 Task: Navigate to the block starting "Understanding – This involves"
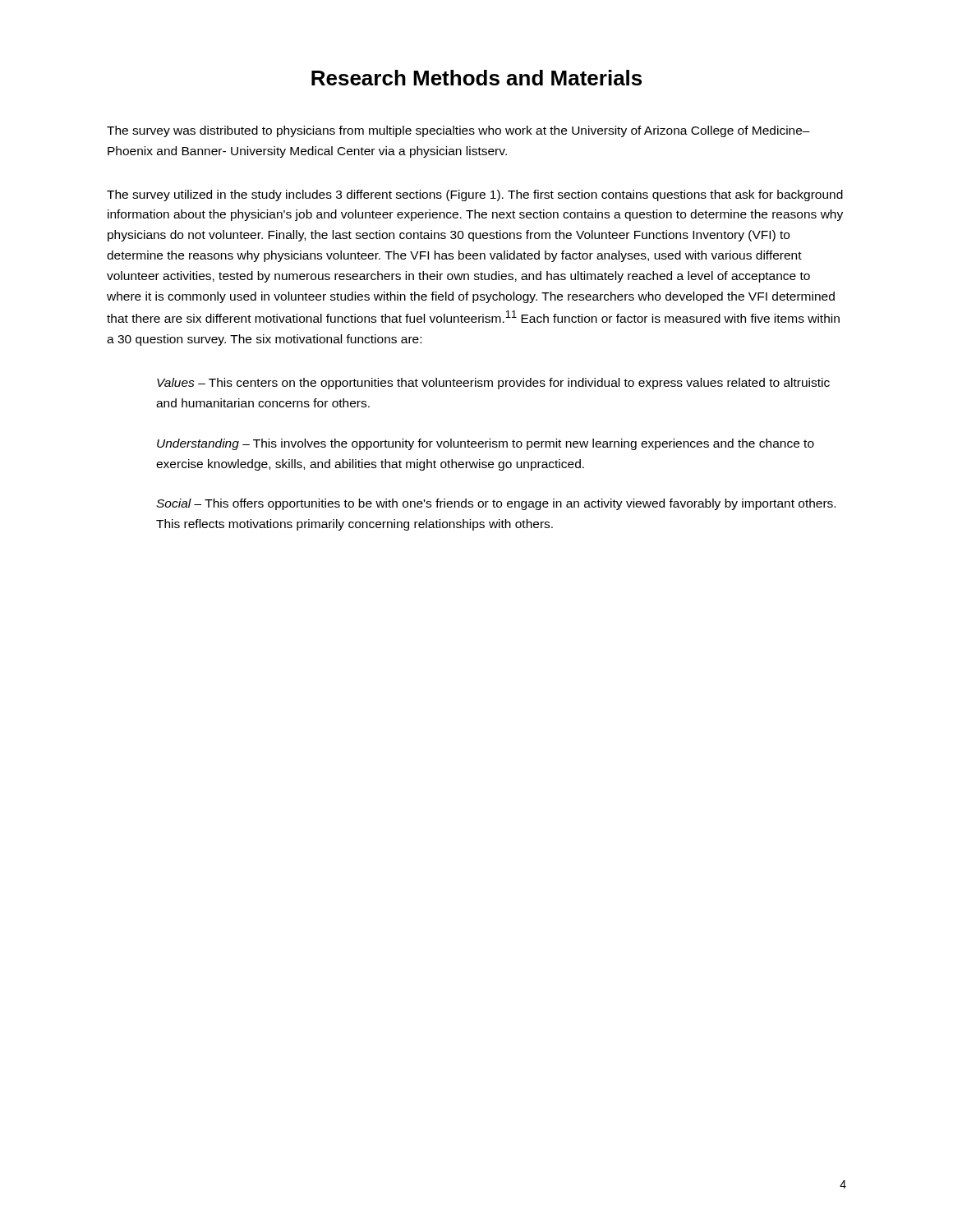[485, 453]
